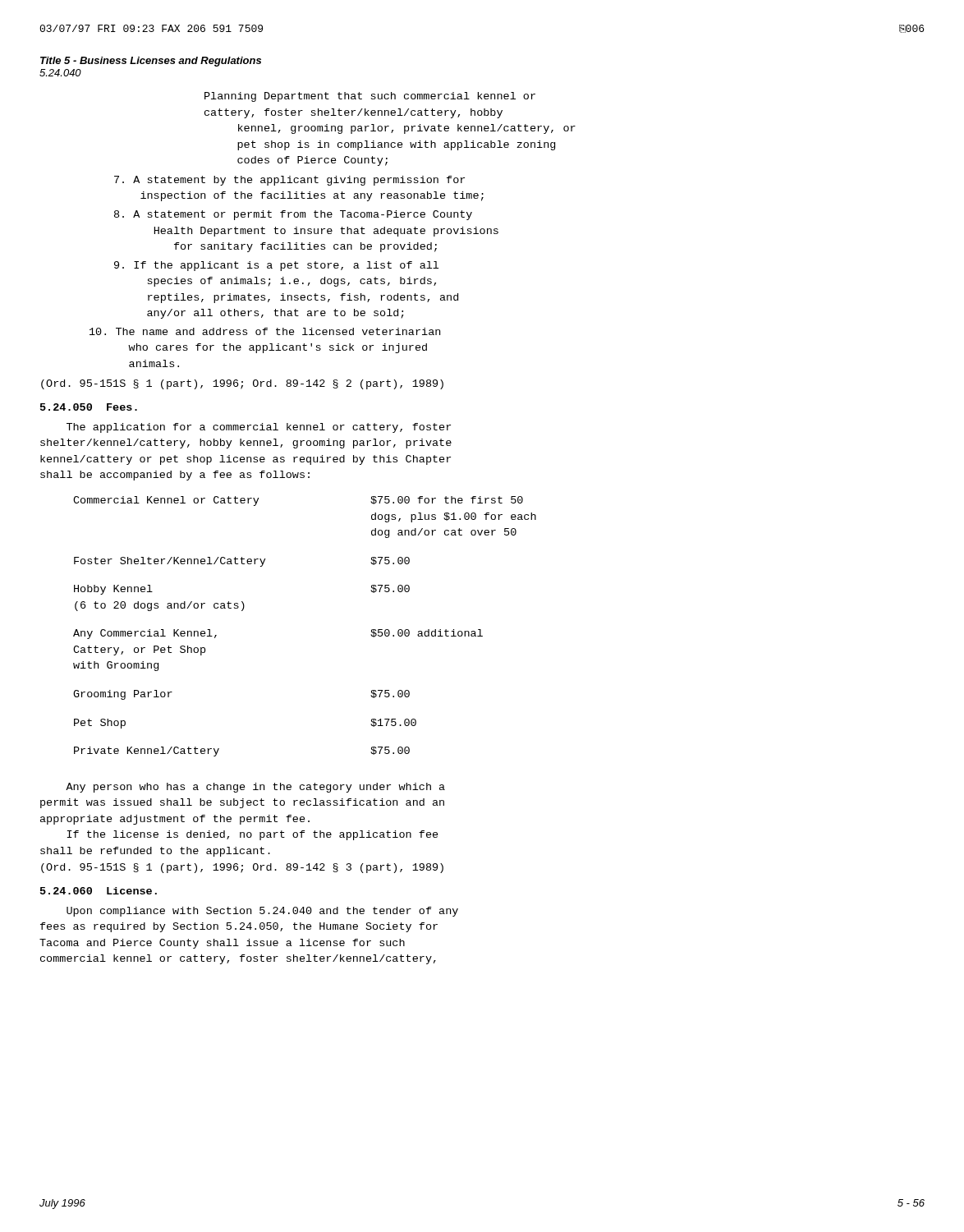Select the block starting "Title 5 - Business"

(x=151, y=67)
